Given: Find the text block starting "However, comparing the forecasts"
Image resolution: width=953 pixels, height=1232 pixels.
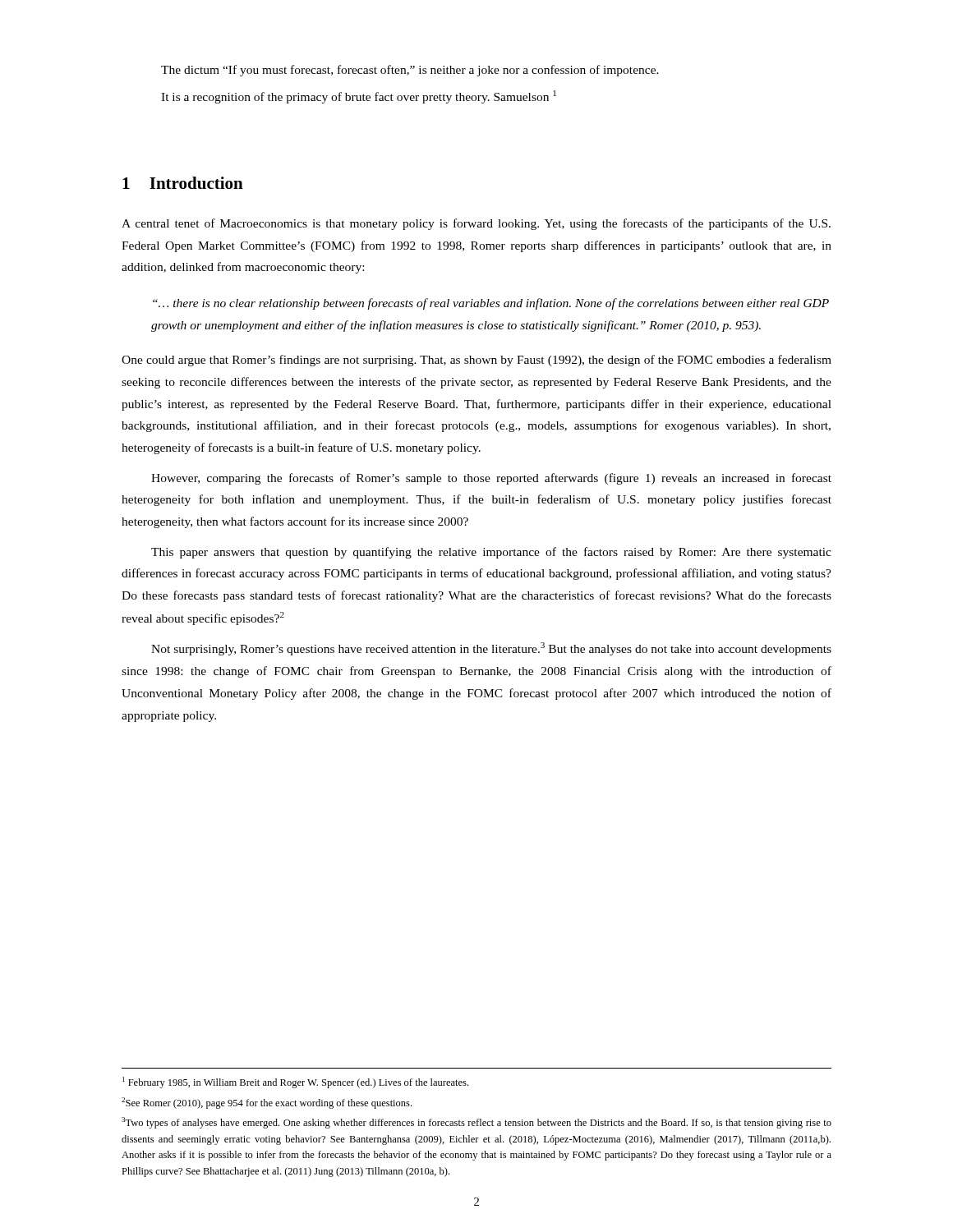Looking at the screenshot, I should [x=476, y=499].
